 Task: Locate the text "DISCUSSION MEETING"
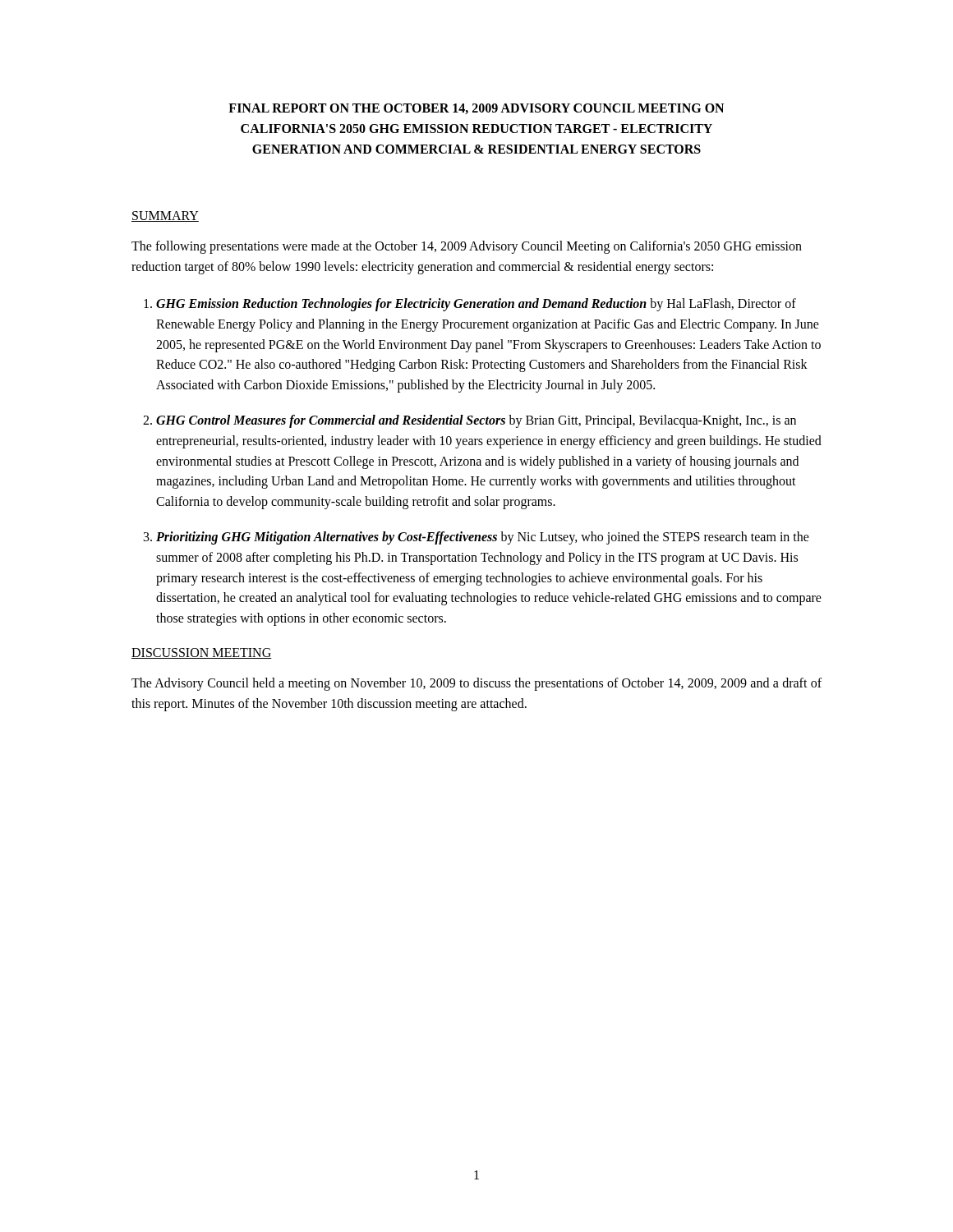tap(201, 653)
